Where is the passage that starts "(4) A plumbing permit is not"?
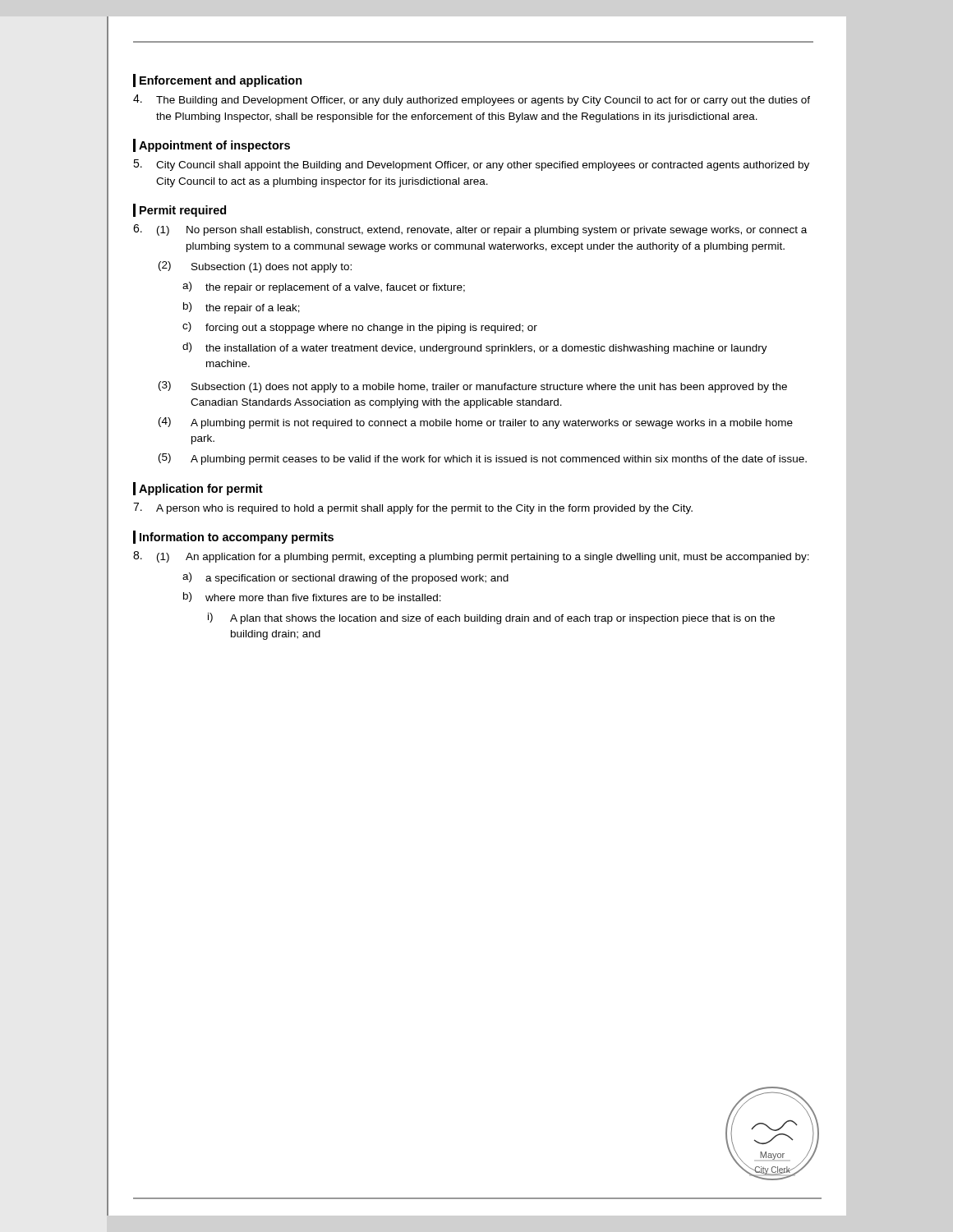The image size is (953, 1232). click(486, 431)
